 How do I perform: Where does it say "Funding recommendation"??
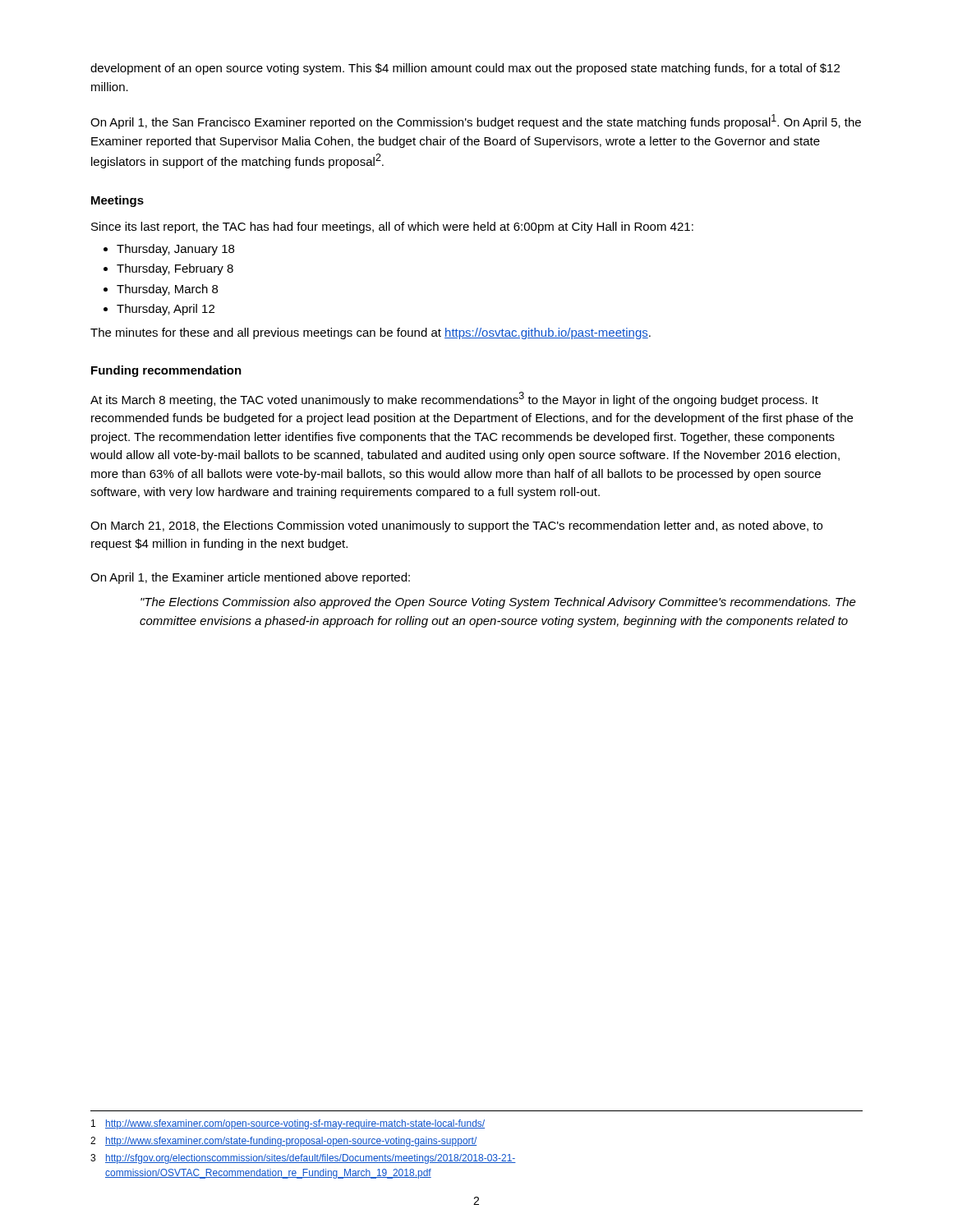[x=166, y=370]
